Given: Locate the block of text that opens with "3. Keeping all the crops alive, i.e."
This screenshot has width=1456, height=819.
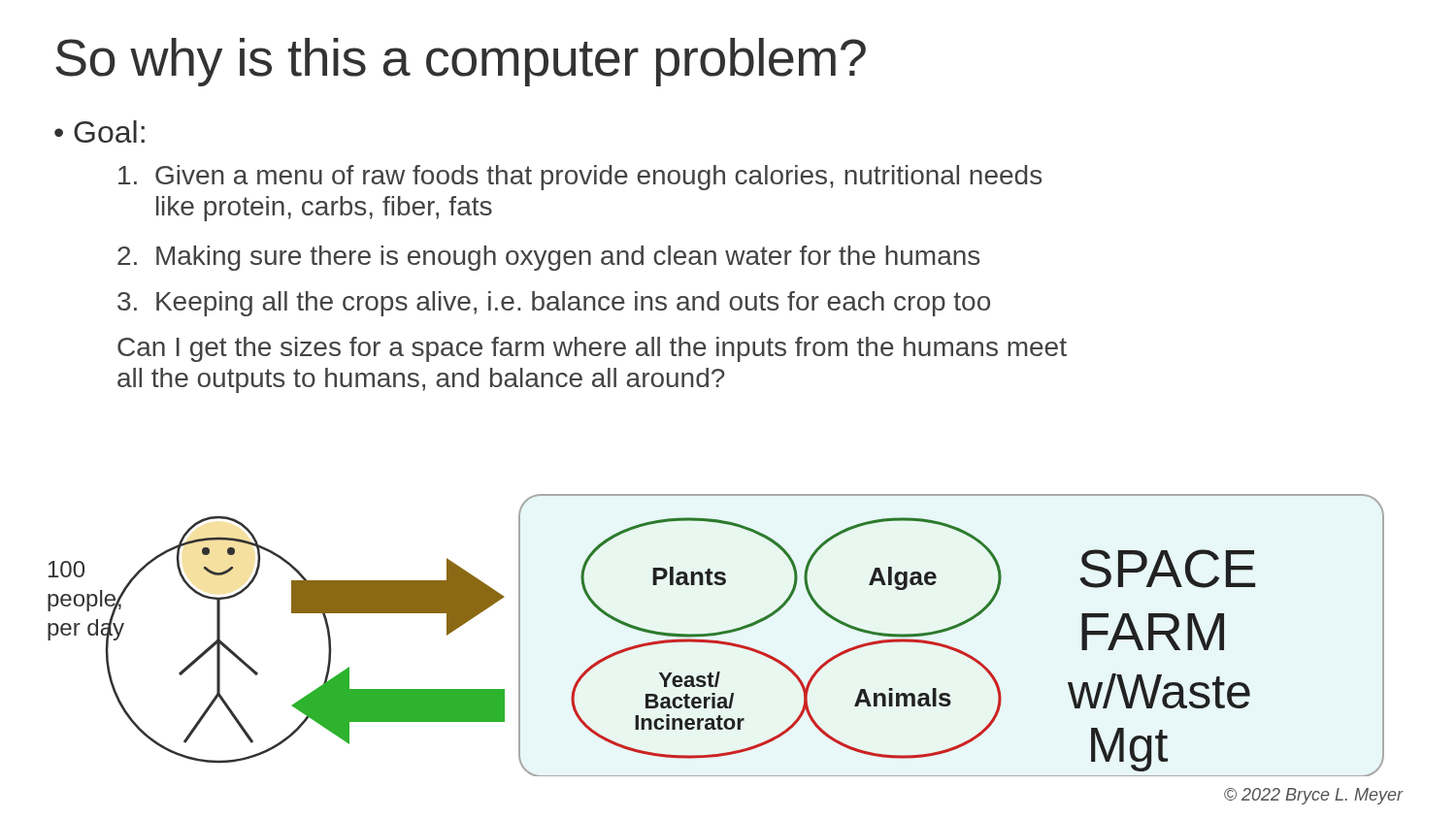Looking at the screenshot, I should point(554,301).
